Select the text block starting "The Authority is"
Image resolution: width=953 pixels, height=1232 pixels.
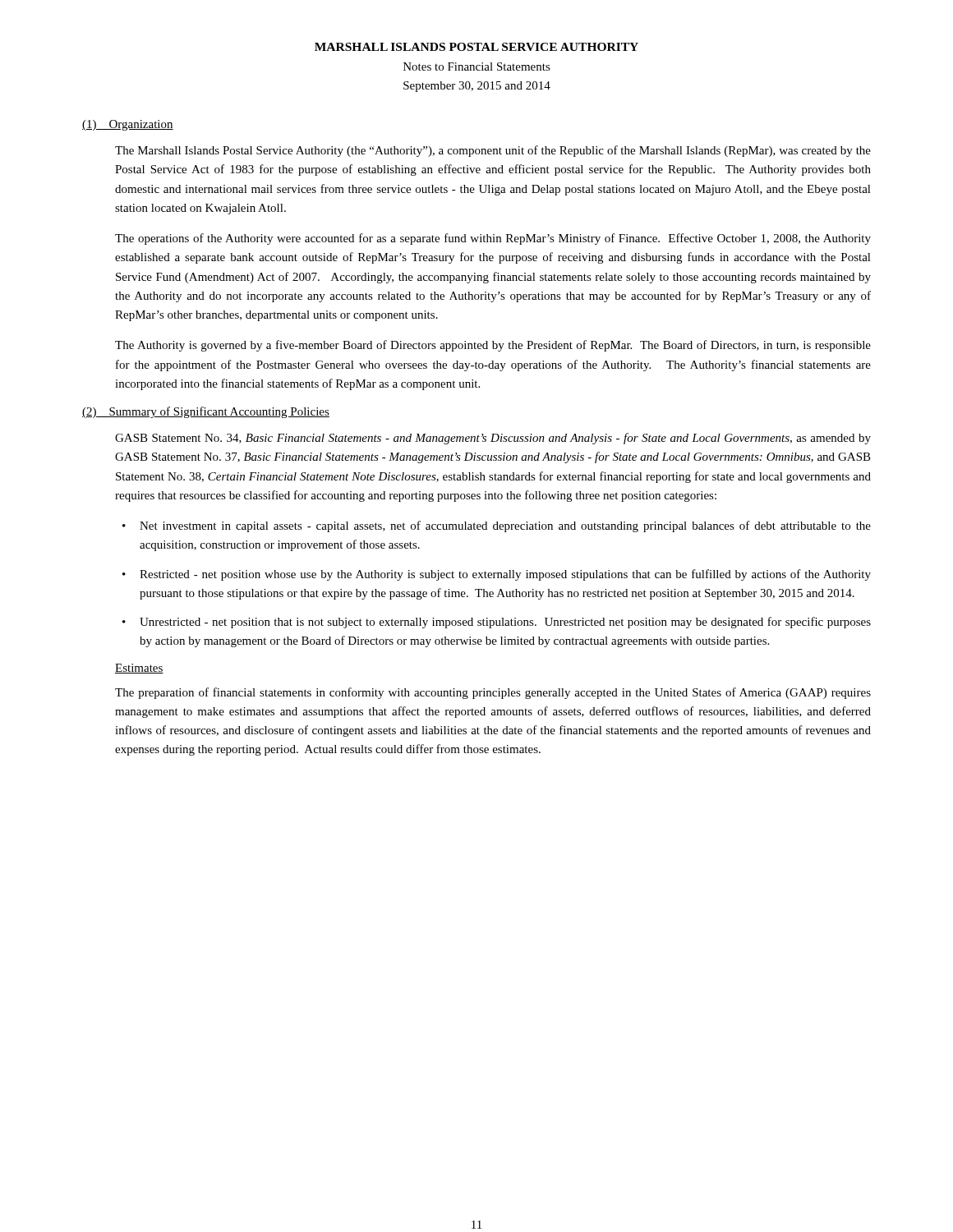tap(493, 364)
